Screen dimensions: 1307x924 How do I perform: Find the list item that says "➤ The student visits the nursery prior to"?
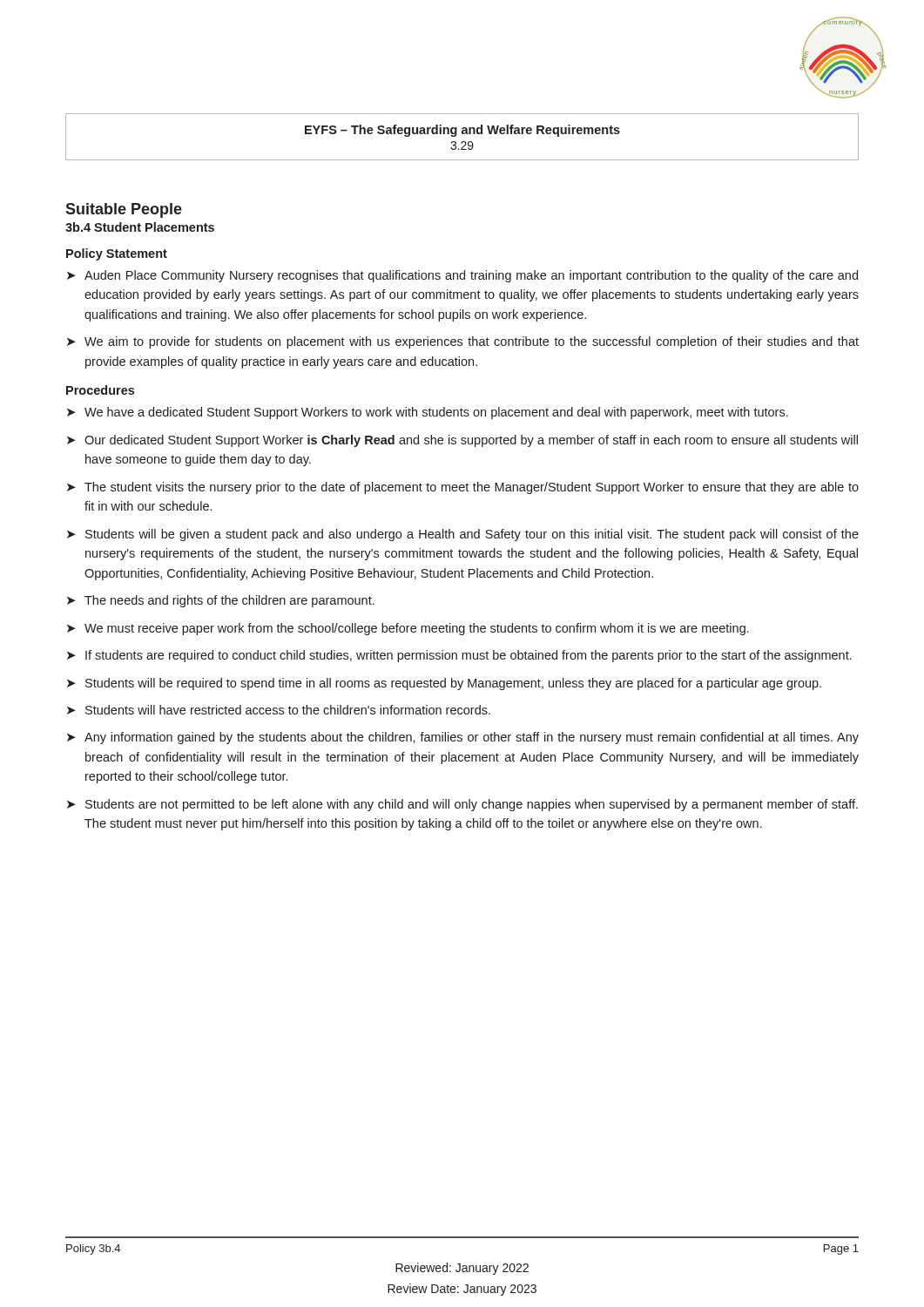462,497
